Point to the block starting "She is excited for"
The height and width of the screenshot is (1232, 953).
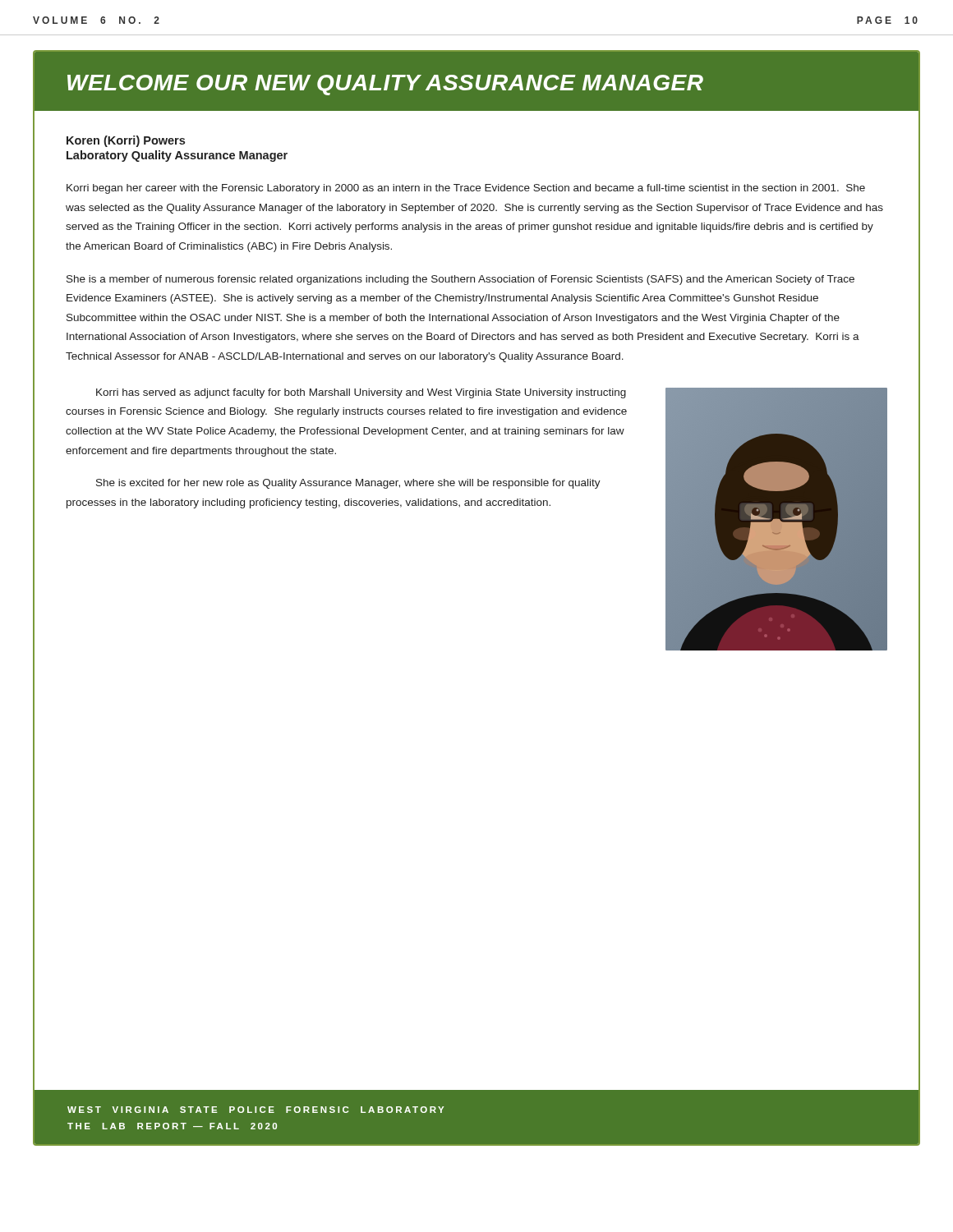[x=333, y=492]
